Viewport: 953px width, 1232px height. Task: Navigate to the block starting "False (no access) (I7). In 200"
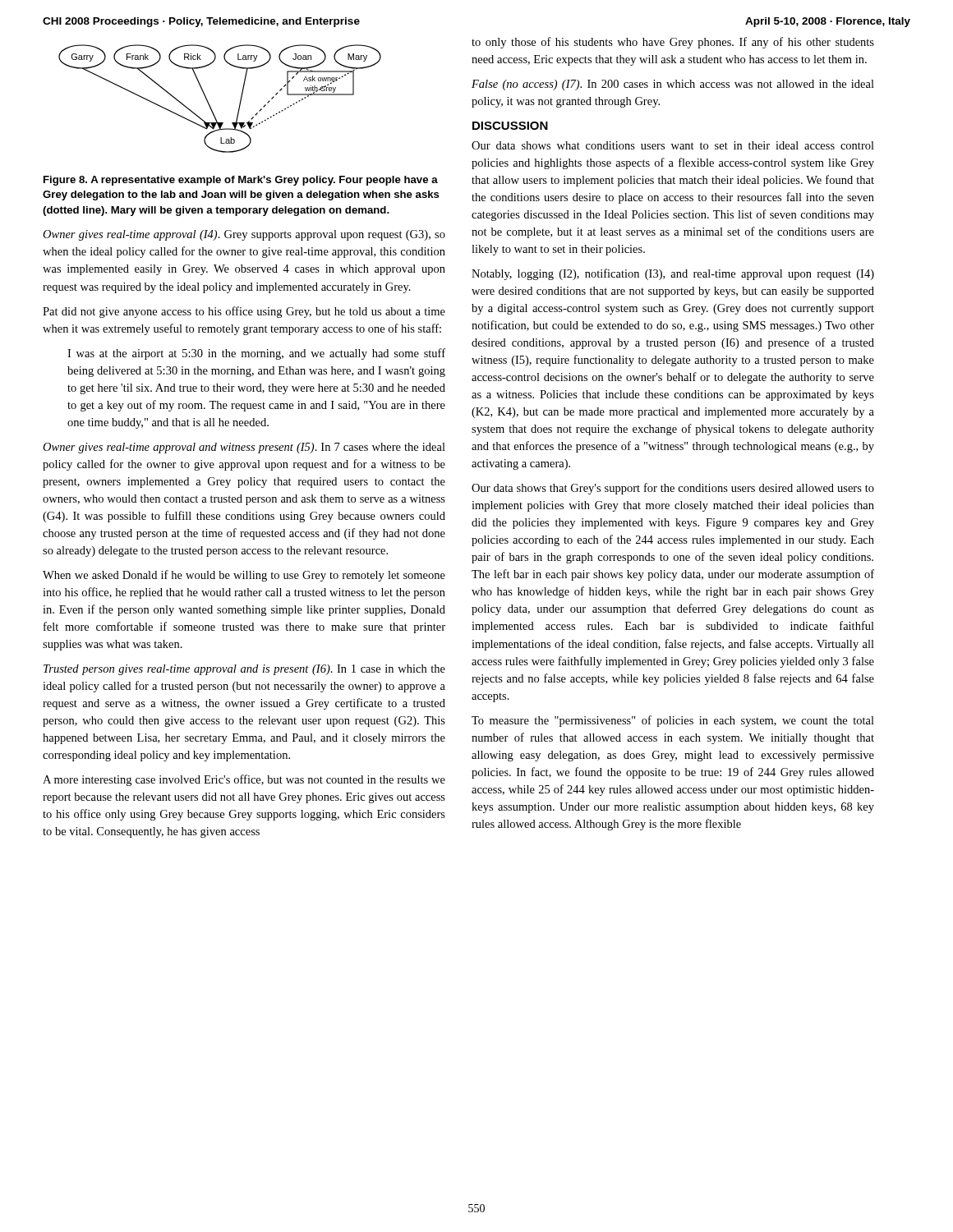click(673, 93)
